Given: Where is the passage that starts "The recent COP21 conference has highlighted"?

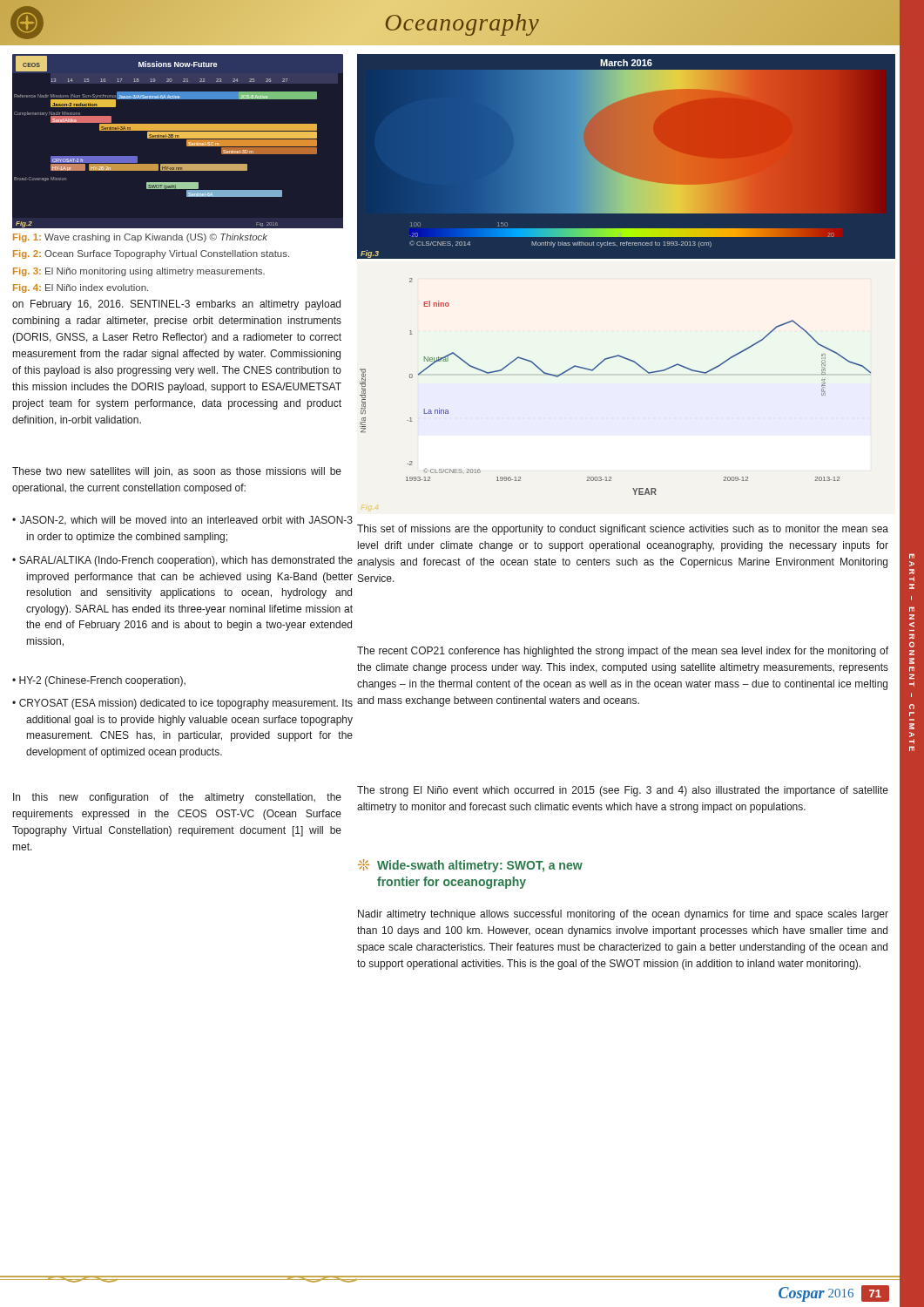Looking at the screenshot, I should [x=623, y=676].
